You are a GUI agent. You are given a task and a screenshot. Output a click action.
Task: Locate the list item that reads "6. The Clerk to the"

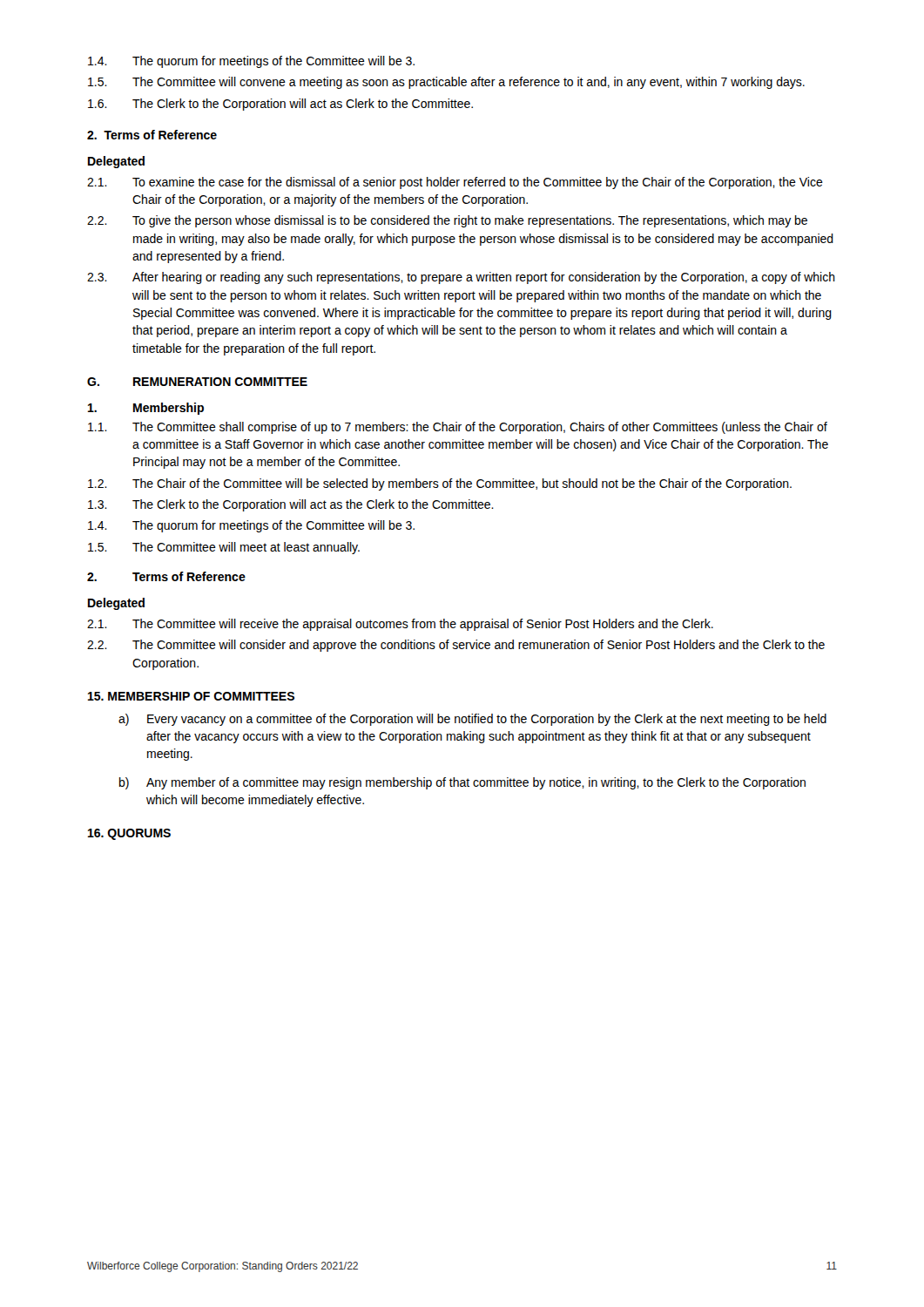pyautogui.click(x=462, y=103)
